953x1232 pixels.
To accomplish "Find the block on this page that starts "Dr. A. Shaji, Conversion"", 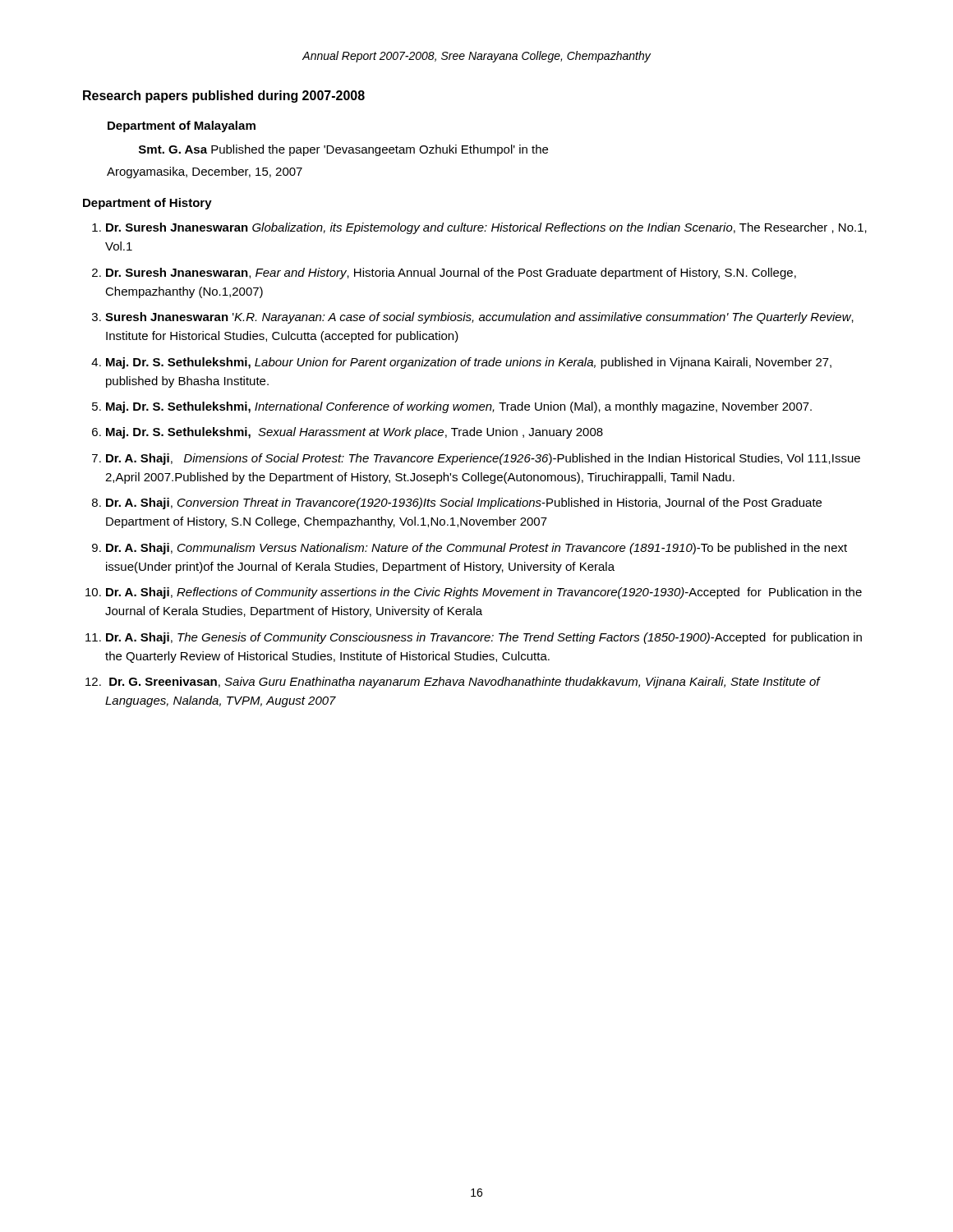I will pyautogui.click(x=464, y=512).
